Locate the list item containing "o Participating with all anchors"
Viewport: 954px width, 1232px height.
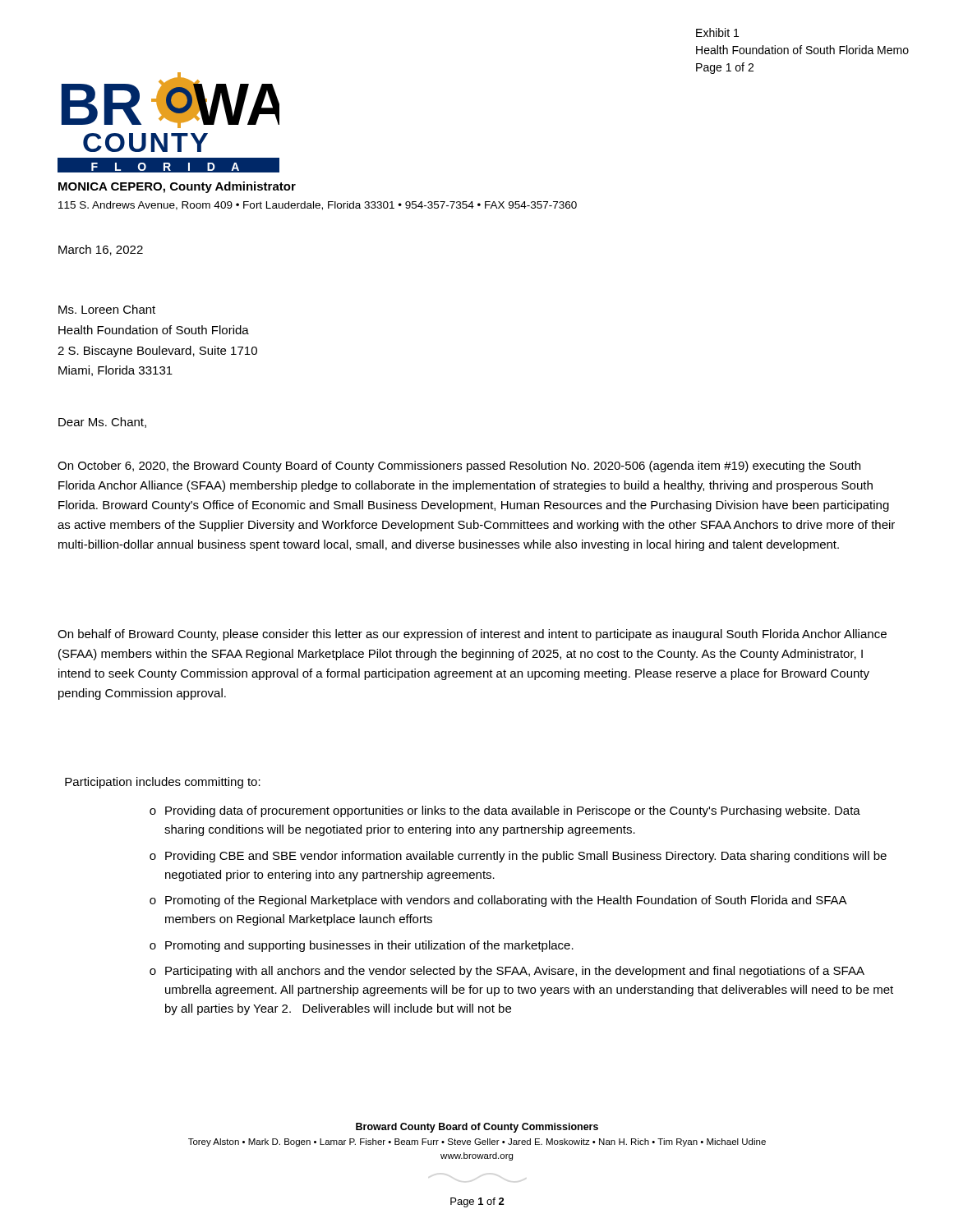(512, 989)
